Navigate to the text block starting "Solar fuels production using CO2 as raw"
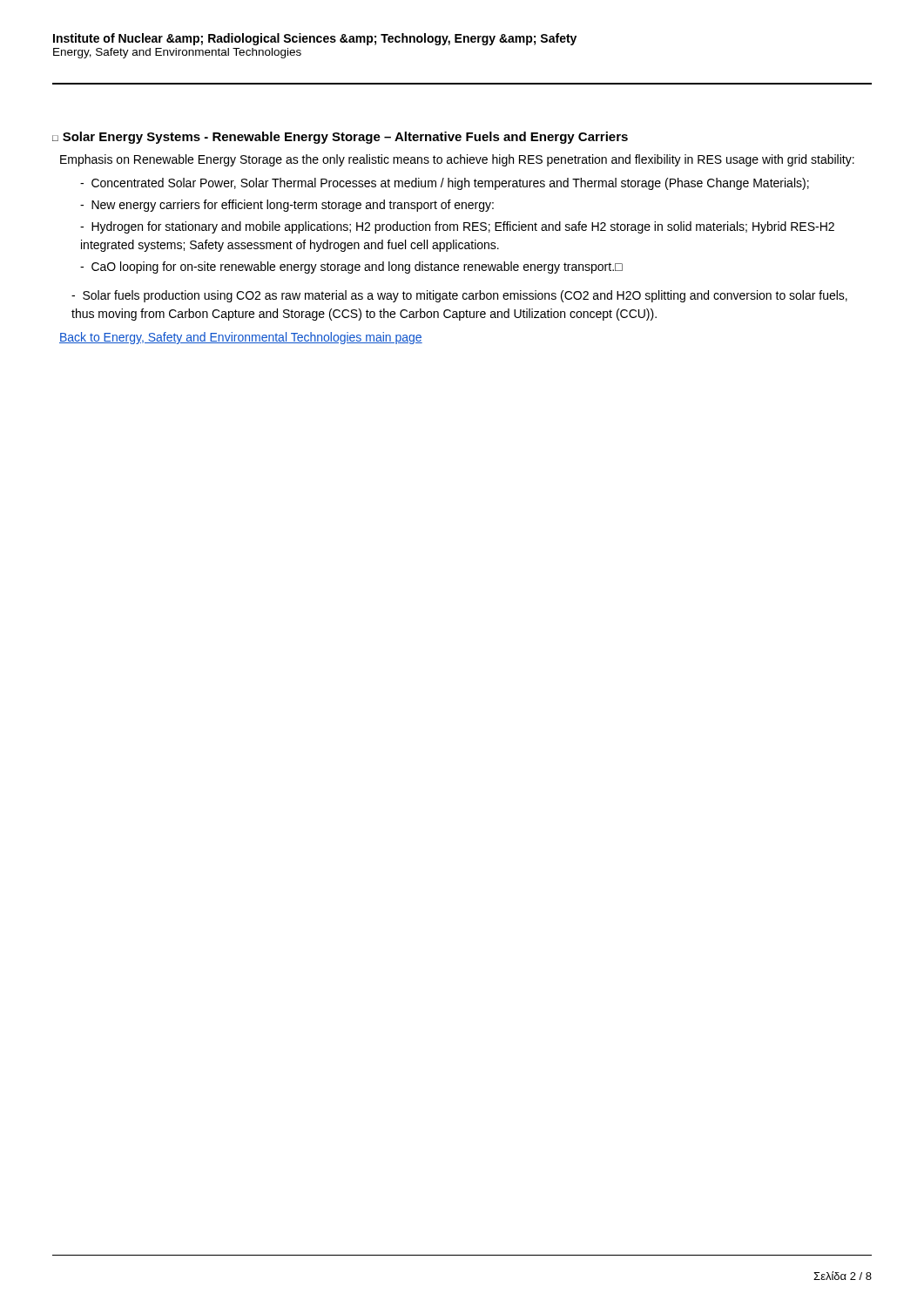Screen dimensions: 1307x924 [460, 305]
